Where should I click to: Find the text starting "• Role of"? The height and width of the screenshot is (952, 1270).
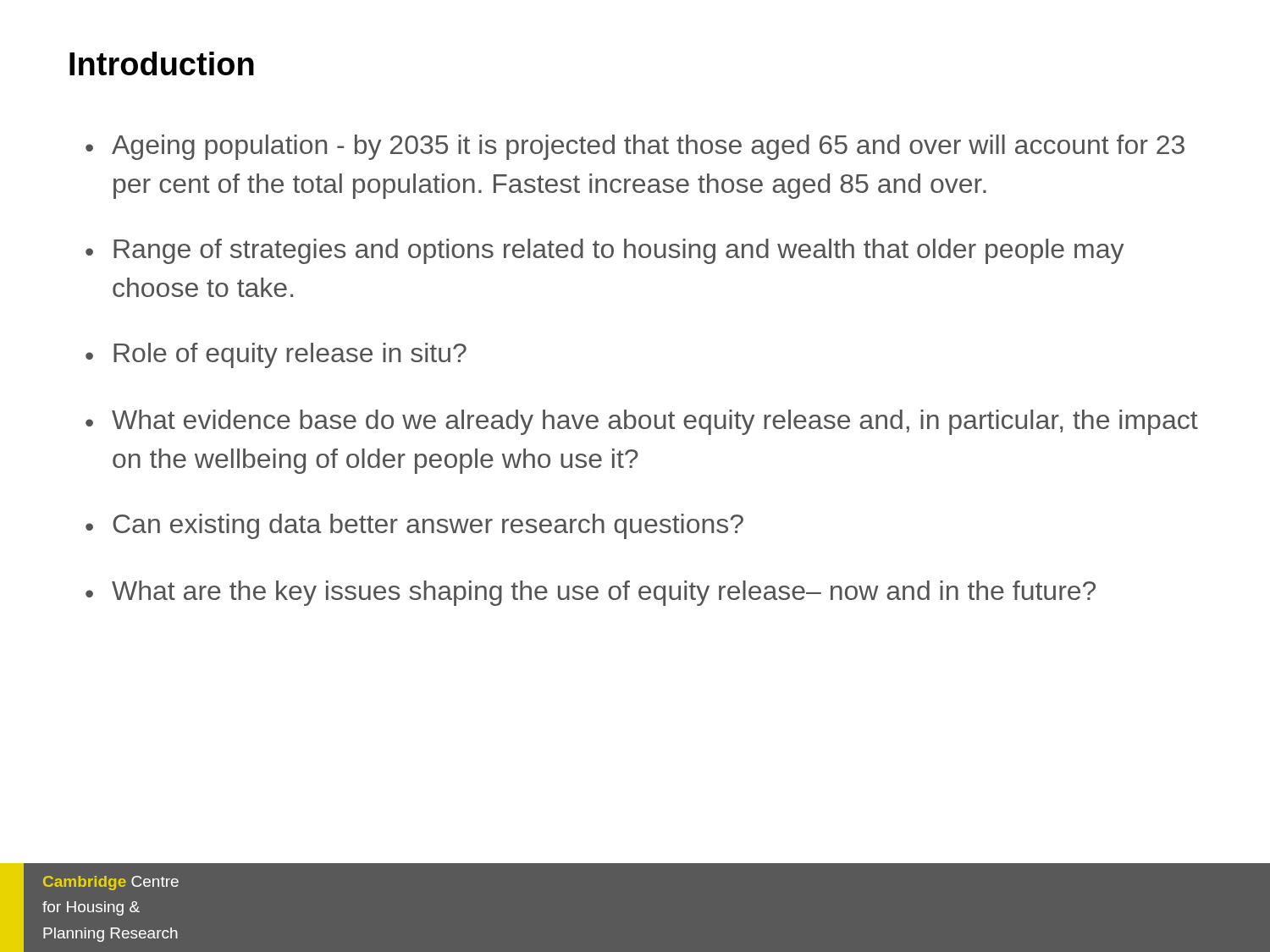pyautogui.click(x=276, y=354)
